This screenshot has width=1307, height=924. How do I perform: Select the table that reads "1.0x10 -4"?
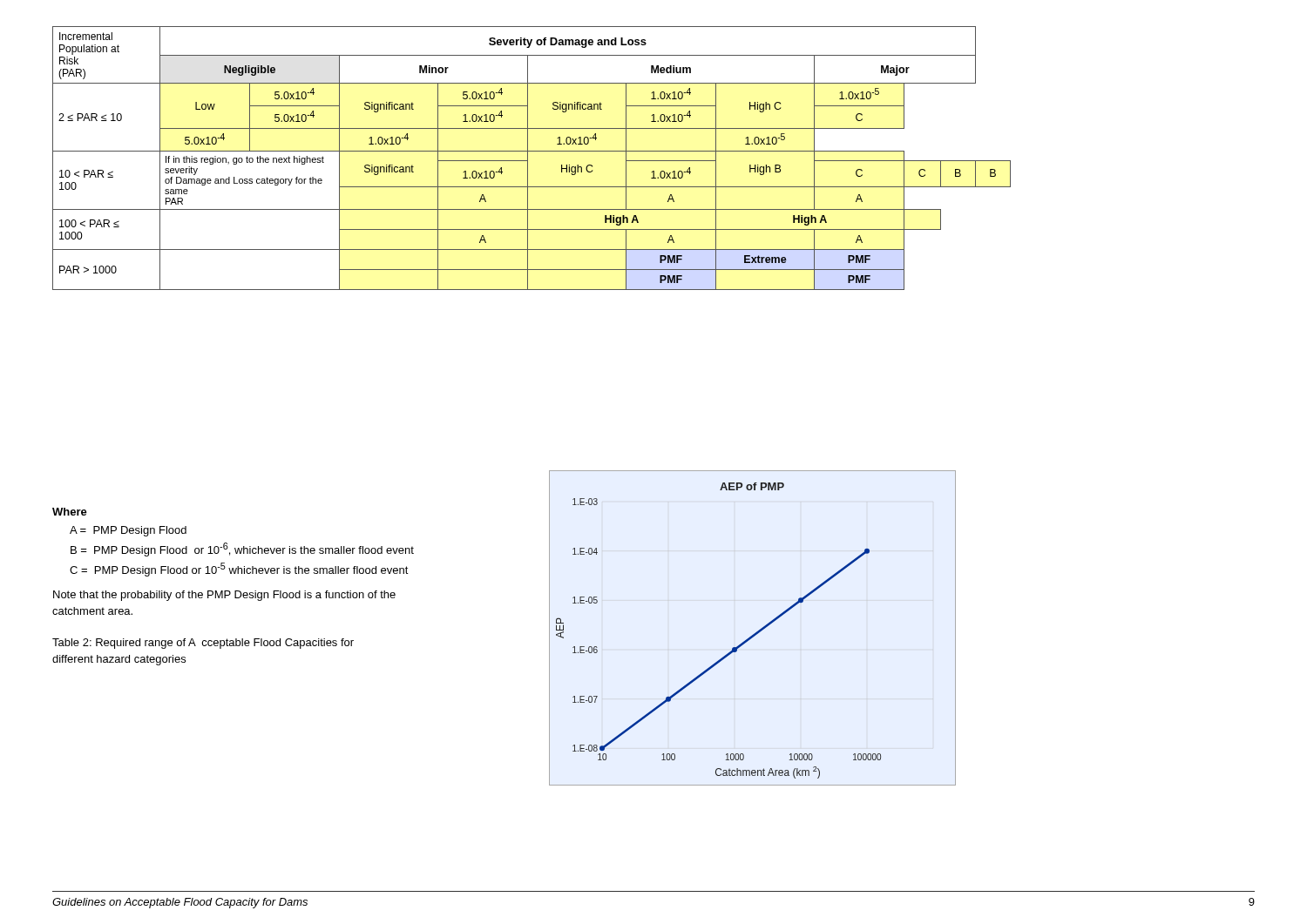[x=531, y=158]
